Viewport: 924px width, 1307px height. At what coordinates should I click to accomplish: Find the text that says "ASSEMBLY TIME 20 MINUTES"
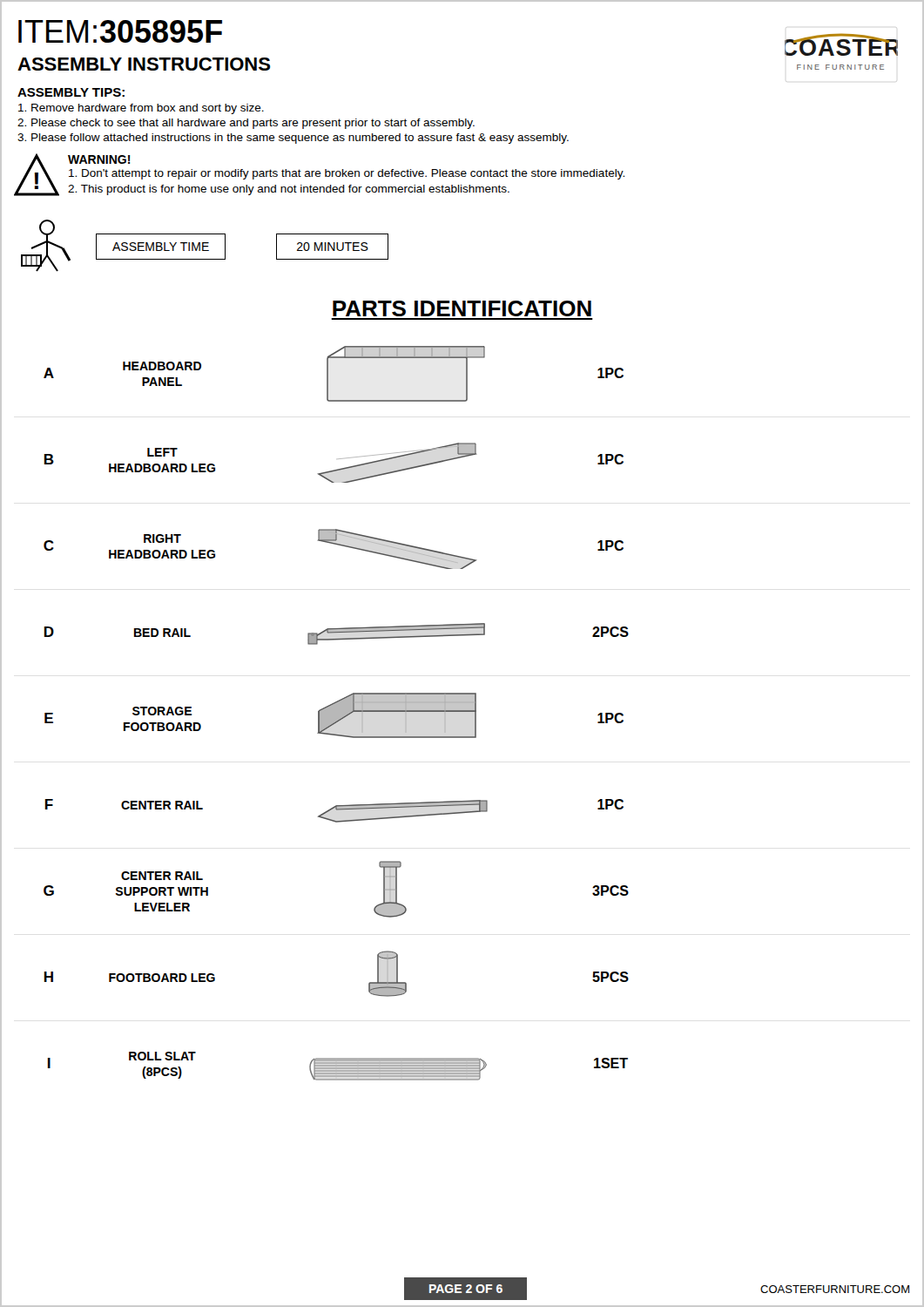161,246
